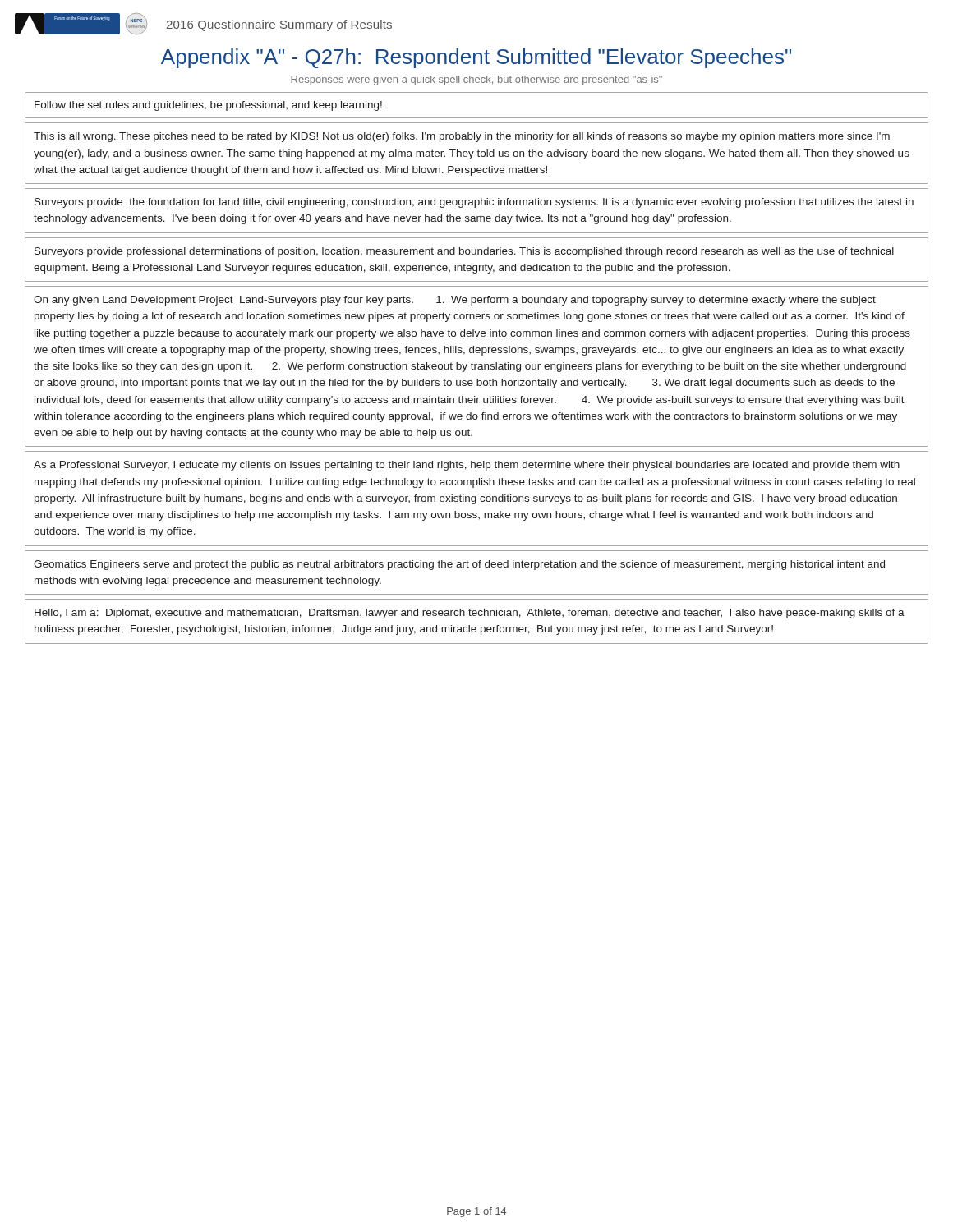
Task: Find the text block with the text "Surveyors provide professional determinations of position, location,"
Action: (x=464, y=259)
